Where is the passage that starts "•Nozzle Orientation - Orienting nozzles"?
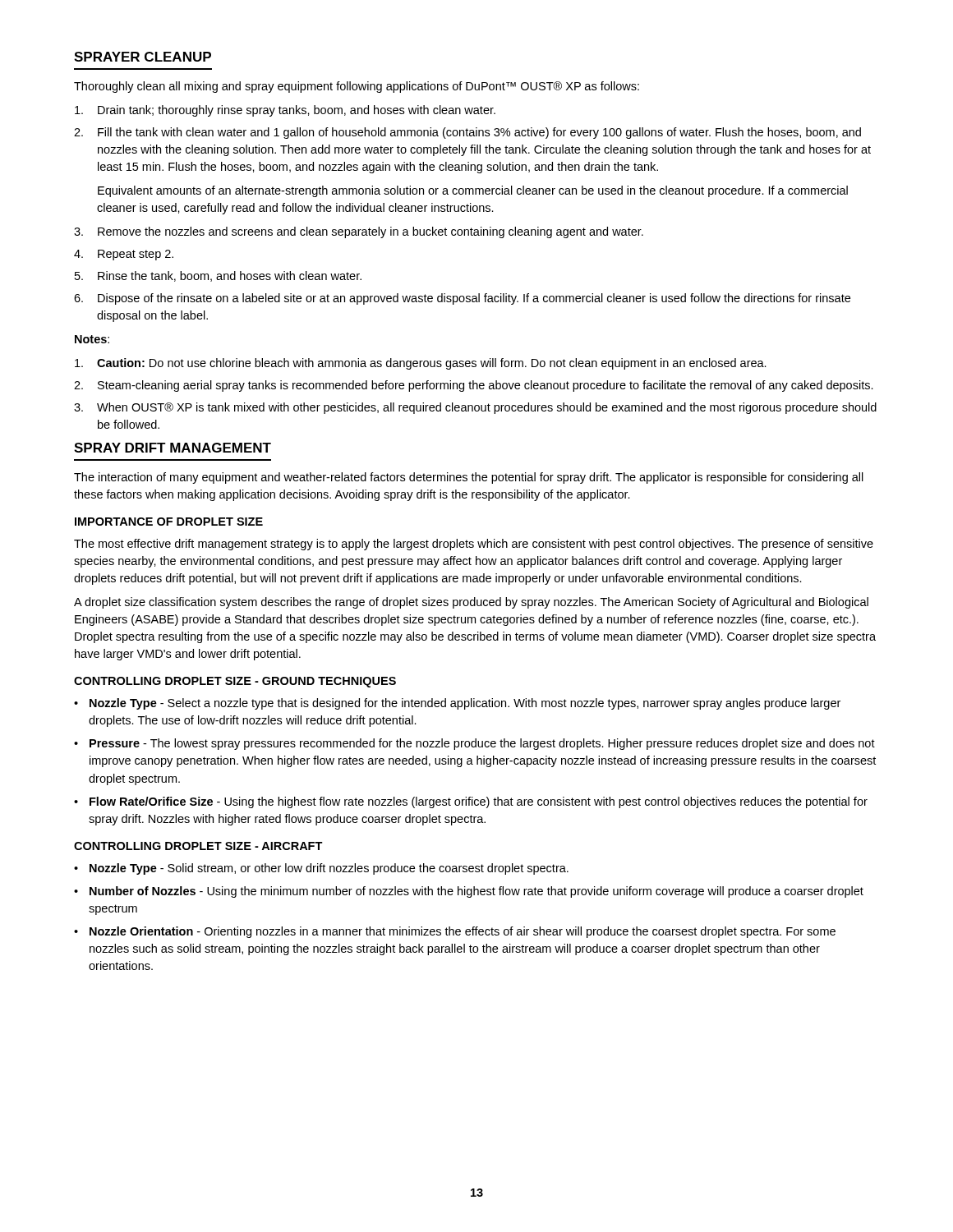 click(x=476, y=949)
